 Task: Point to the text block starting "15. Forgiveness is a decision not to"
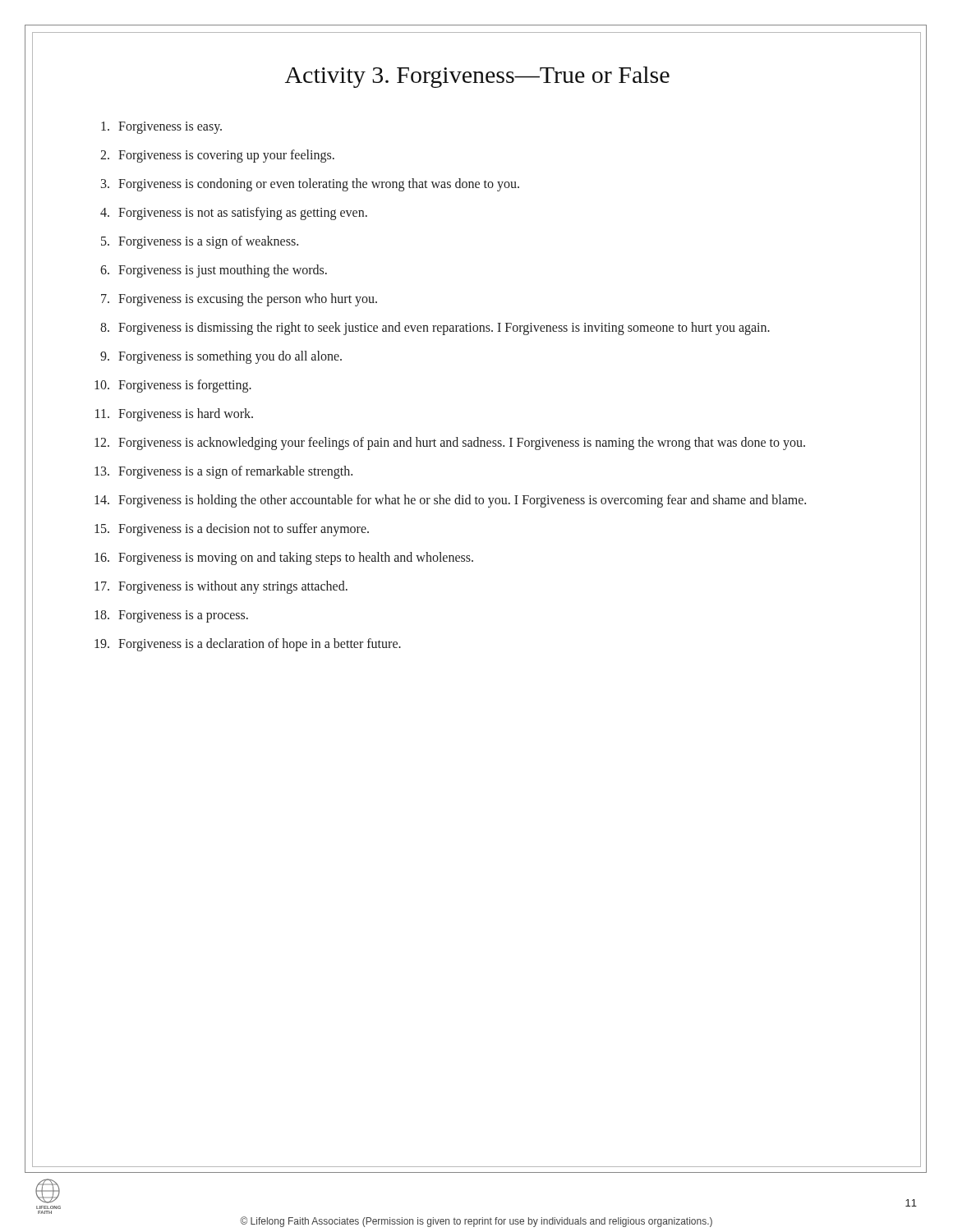tap(232, 530)
